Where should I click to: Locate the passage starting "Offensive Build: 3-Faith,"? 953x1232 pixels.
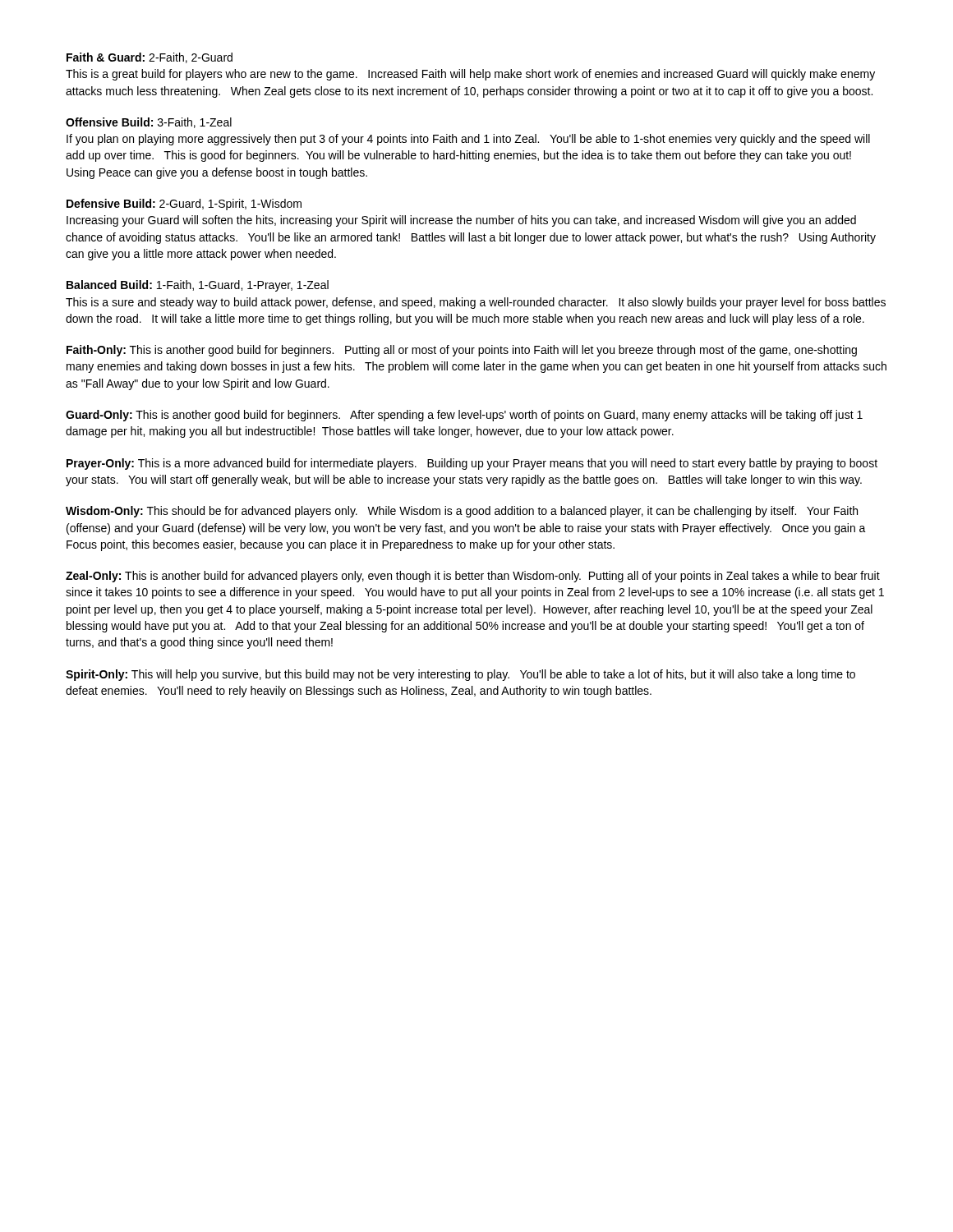tap(476, 147)
